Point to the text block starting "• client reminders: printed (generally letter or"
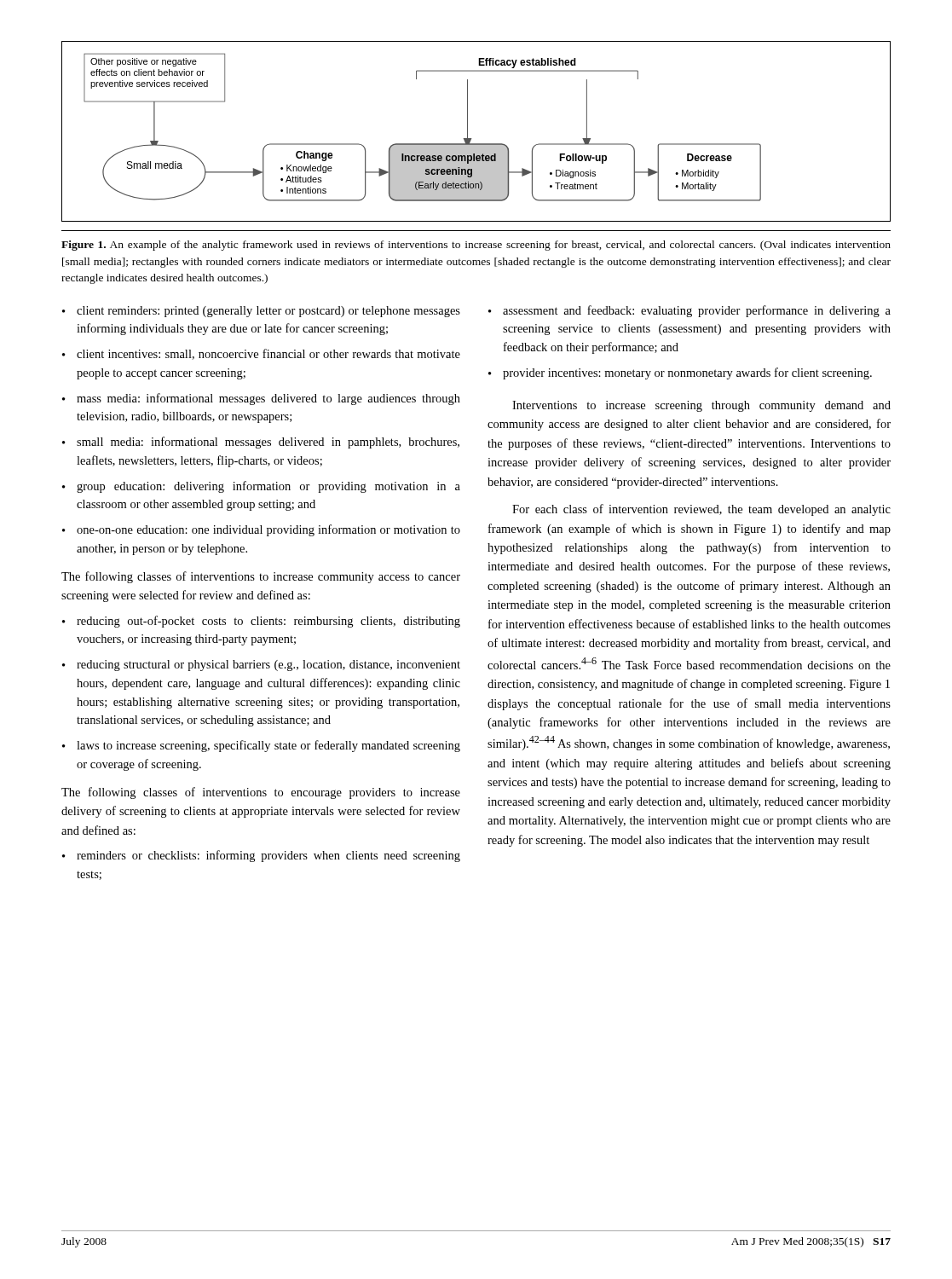This screenshot has height=1279, width=952. [x=261, y=320]
